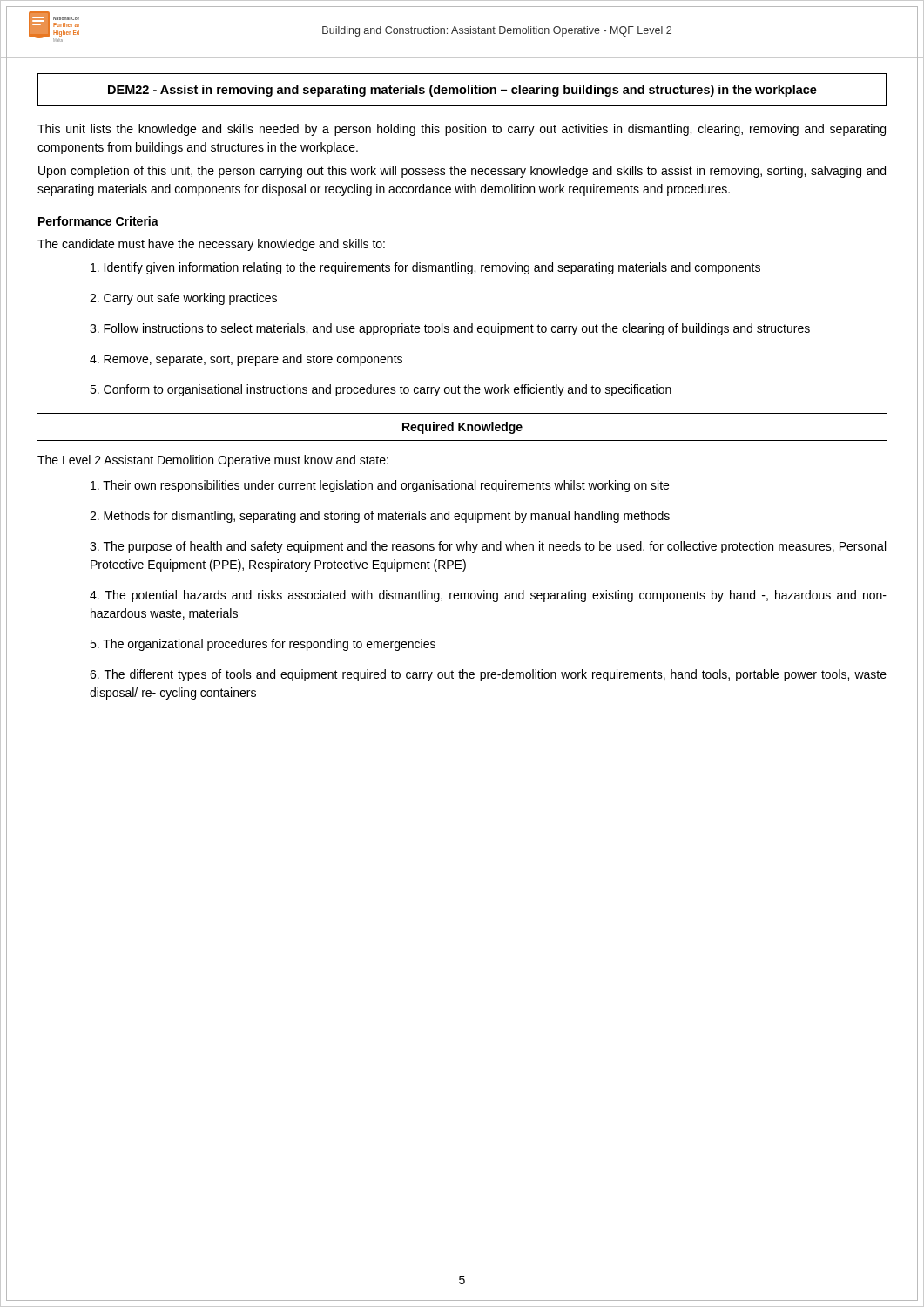The width and height of the screenshot is (924, 1307).
Task: Select the list item that says "2. Carry out safe working practices"
Action: [184, 298]
